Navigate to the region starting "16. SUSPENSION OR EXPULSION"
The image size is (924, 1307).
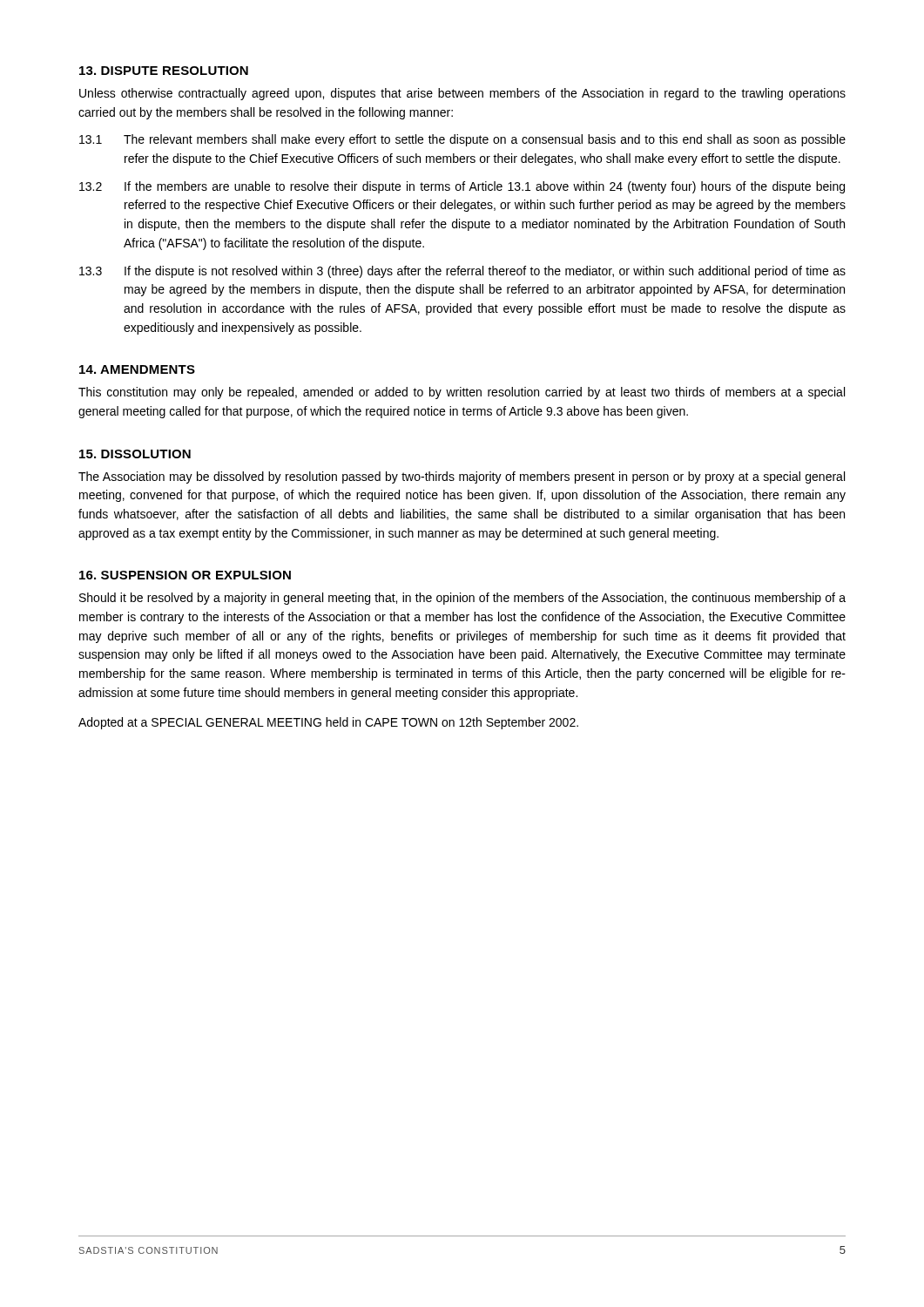tap(185, 575)
